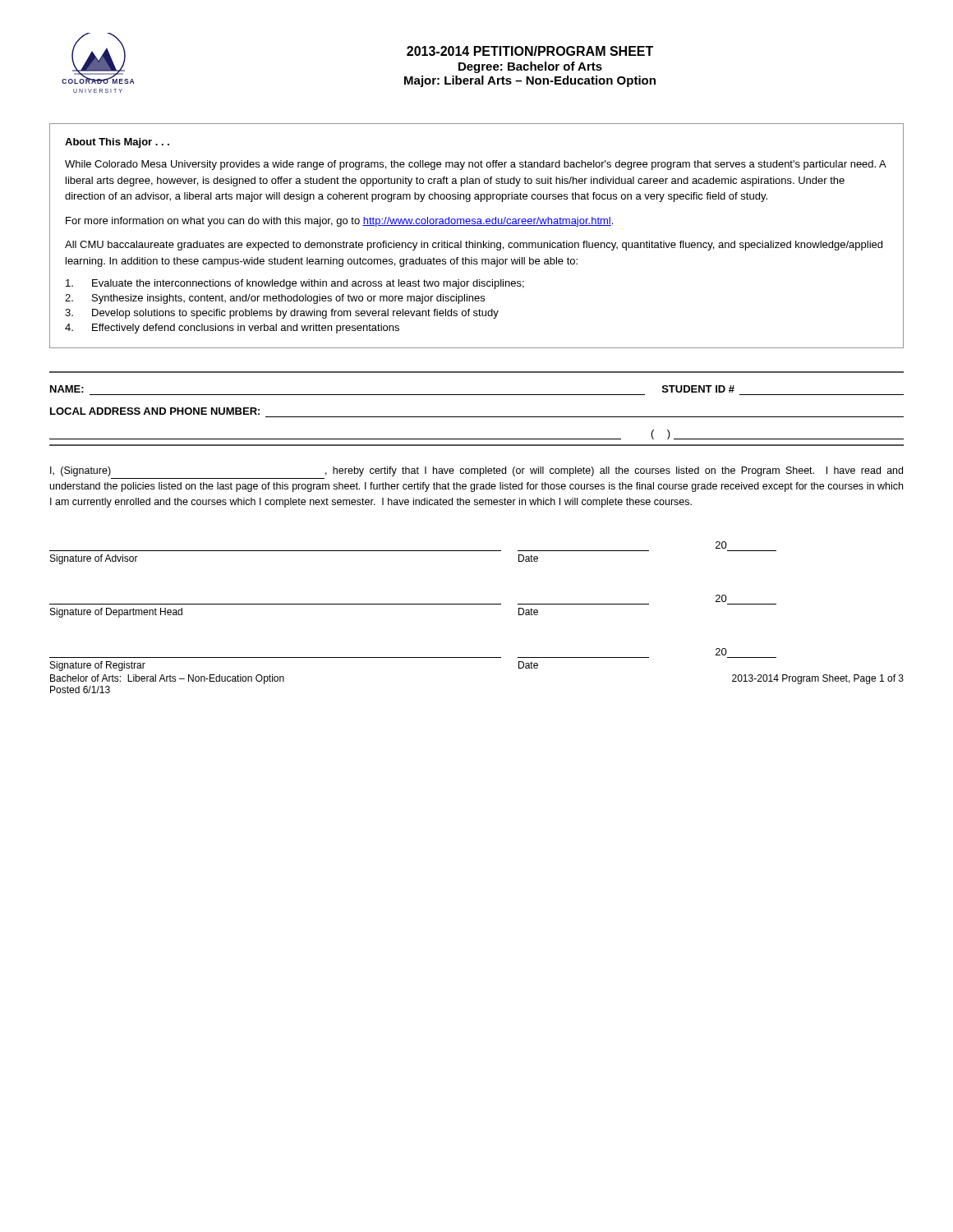Locate the list item that reads "Evaluate the interconnections of knowledge within and across"

click(295, 283)
